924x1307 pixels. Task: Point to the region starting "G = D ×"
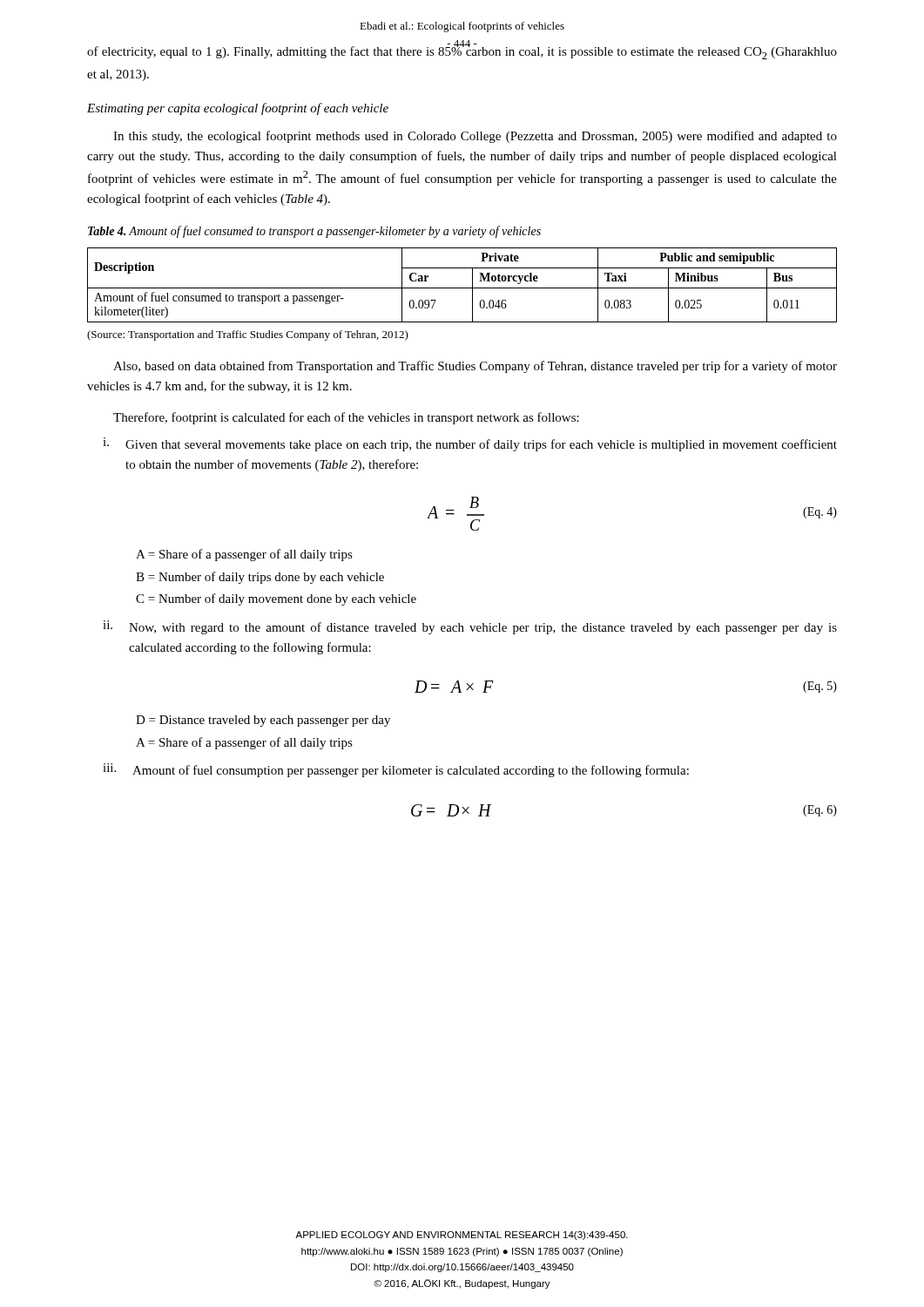coord(451,810)
